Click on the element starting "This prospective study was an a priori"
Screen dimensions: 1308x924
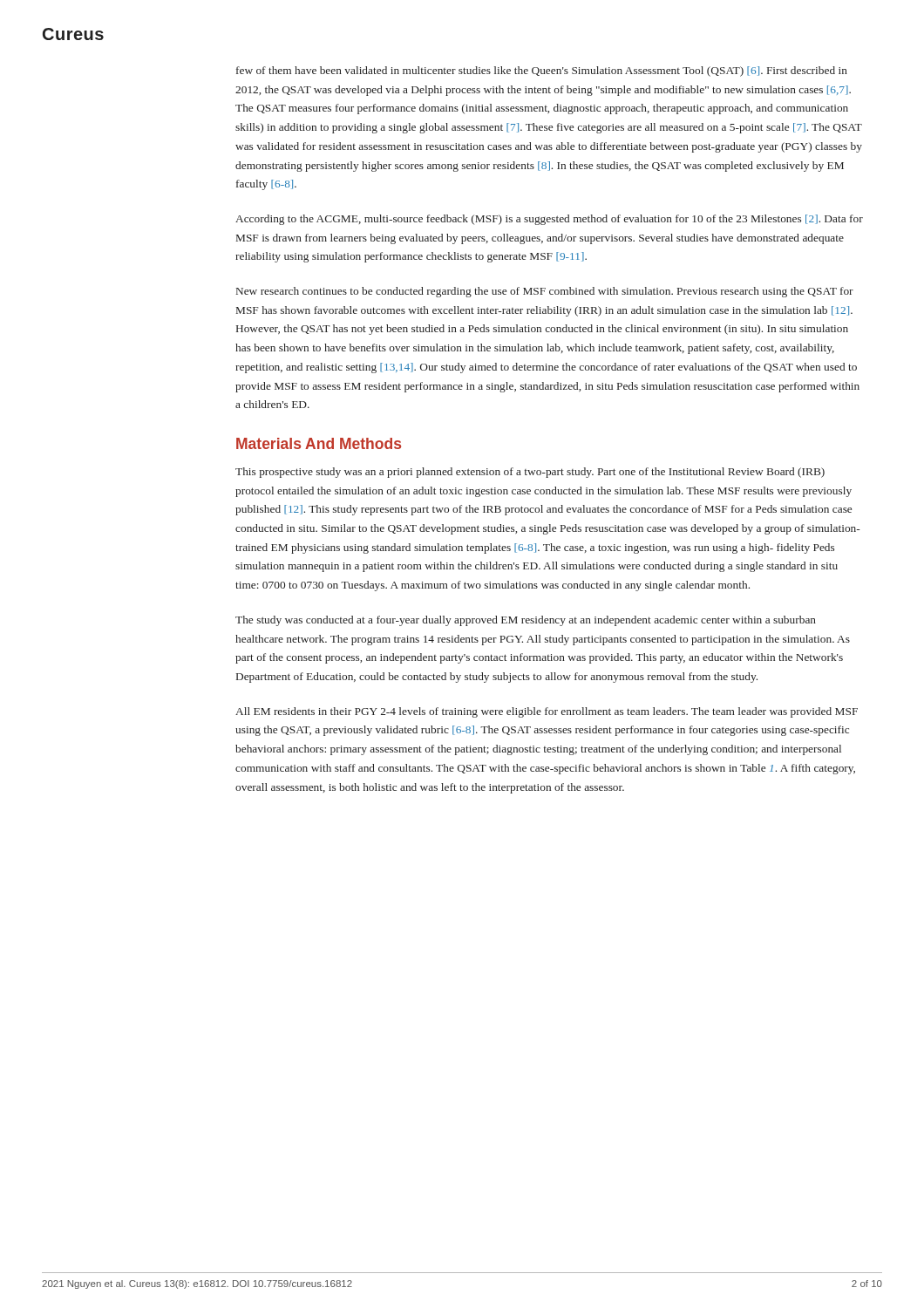(548, 528)
